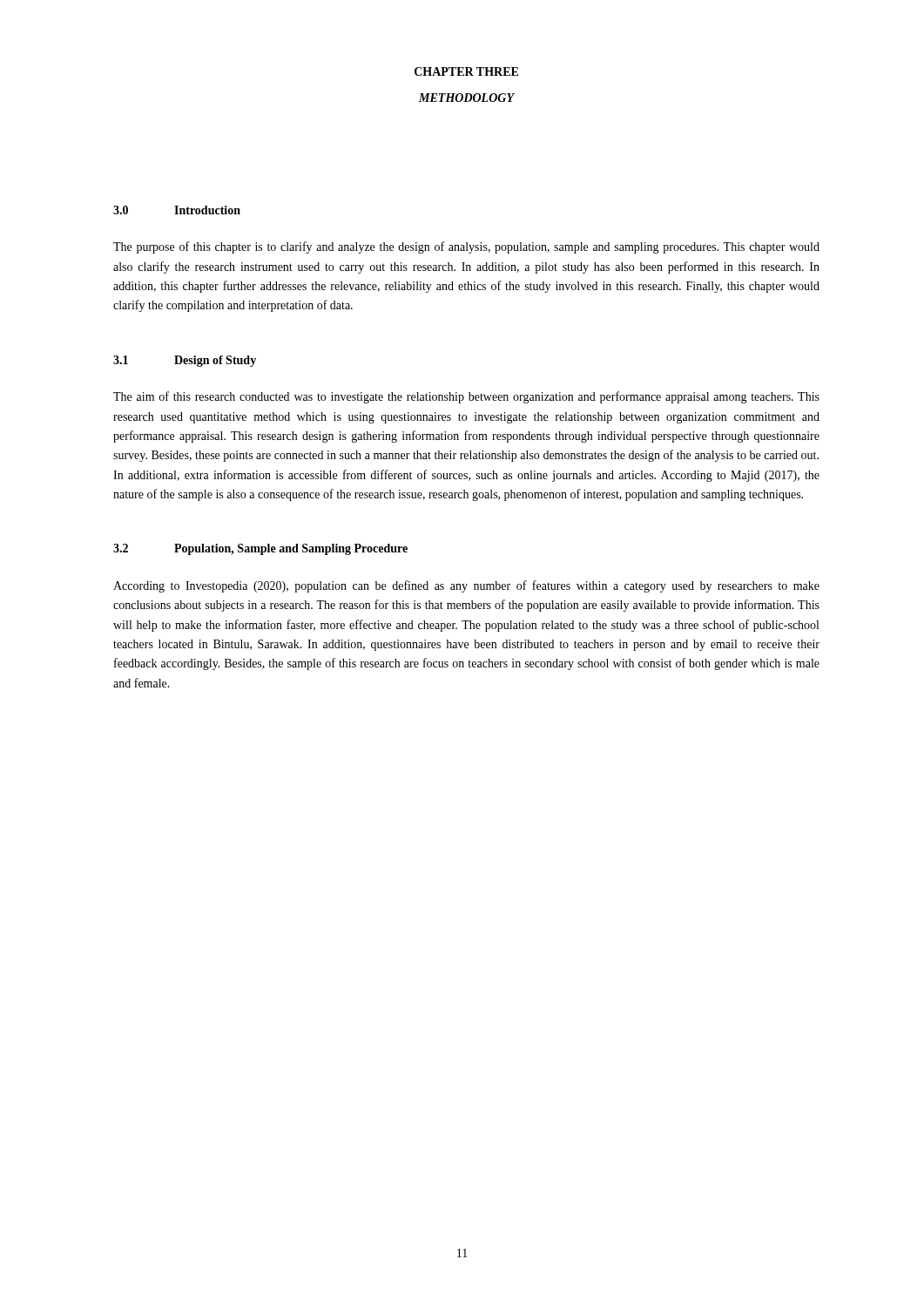Where is the passage that starts "The purpose of"?
Viewport: 924px width, 1307px height.
point(466,277)
